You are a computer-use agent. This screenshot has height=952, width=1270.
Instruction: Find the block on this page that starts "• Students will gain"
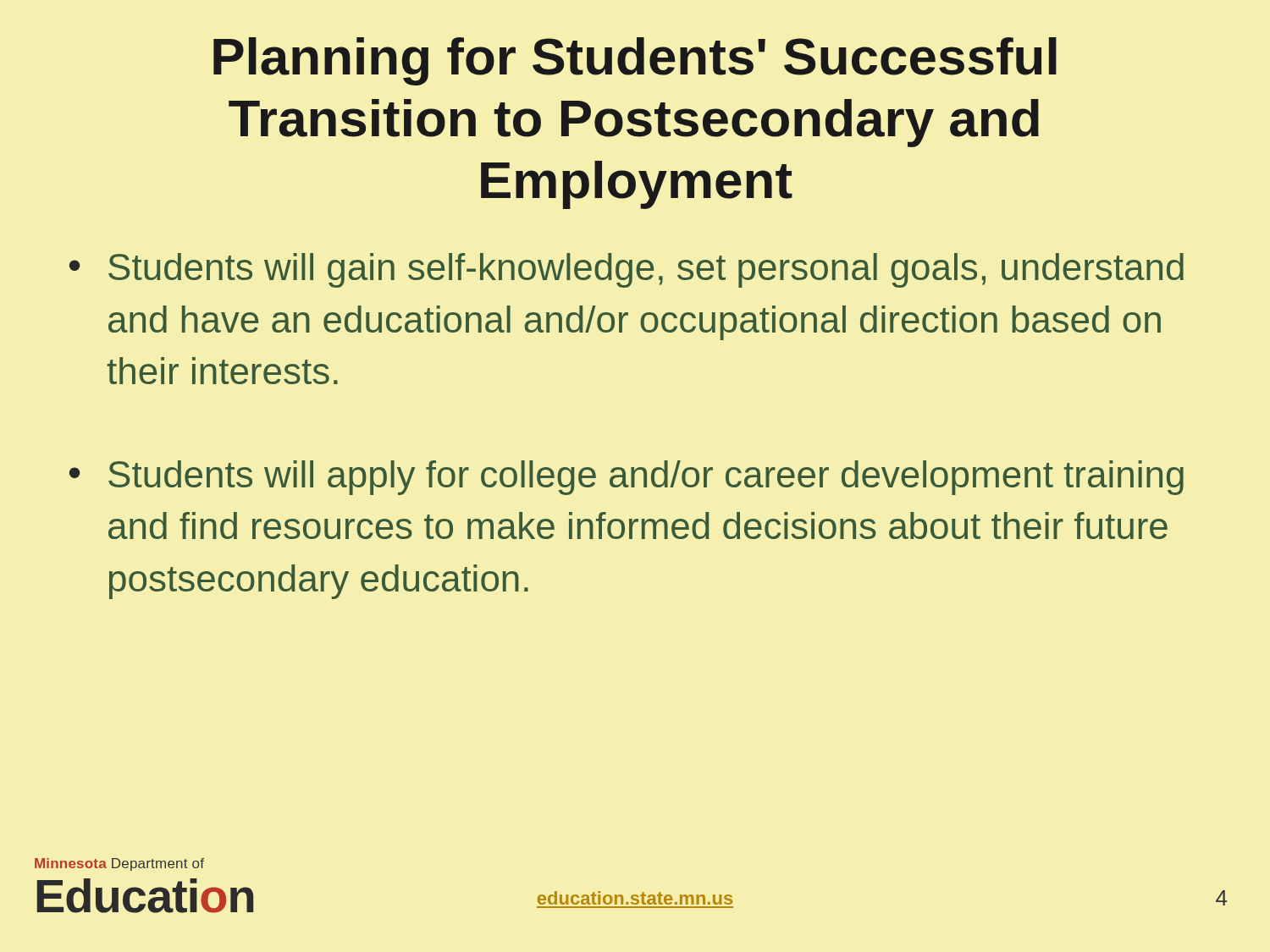click(x=635, y=319)
